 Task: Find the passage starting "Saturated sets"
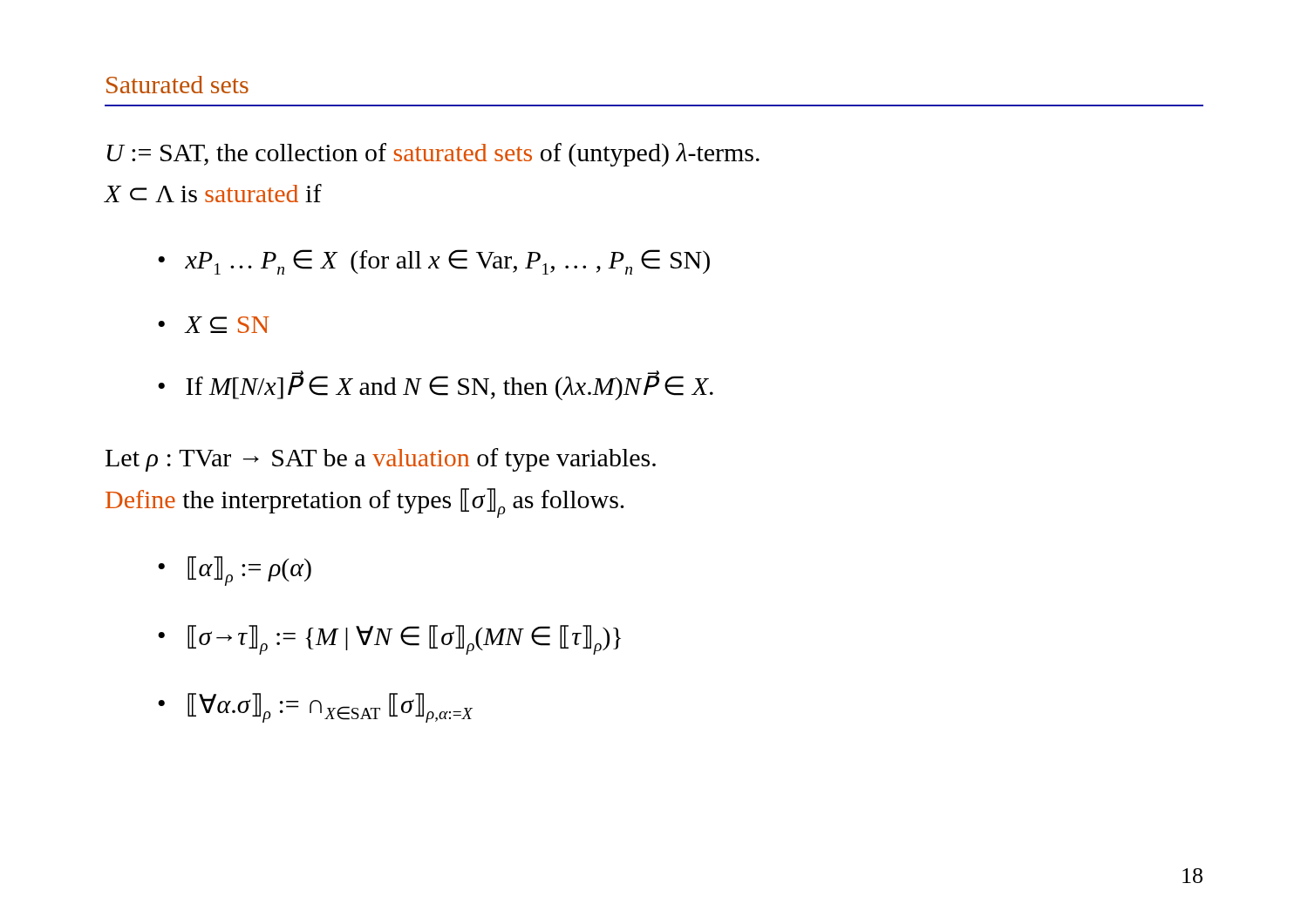click(177, 84)
